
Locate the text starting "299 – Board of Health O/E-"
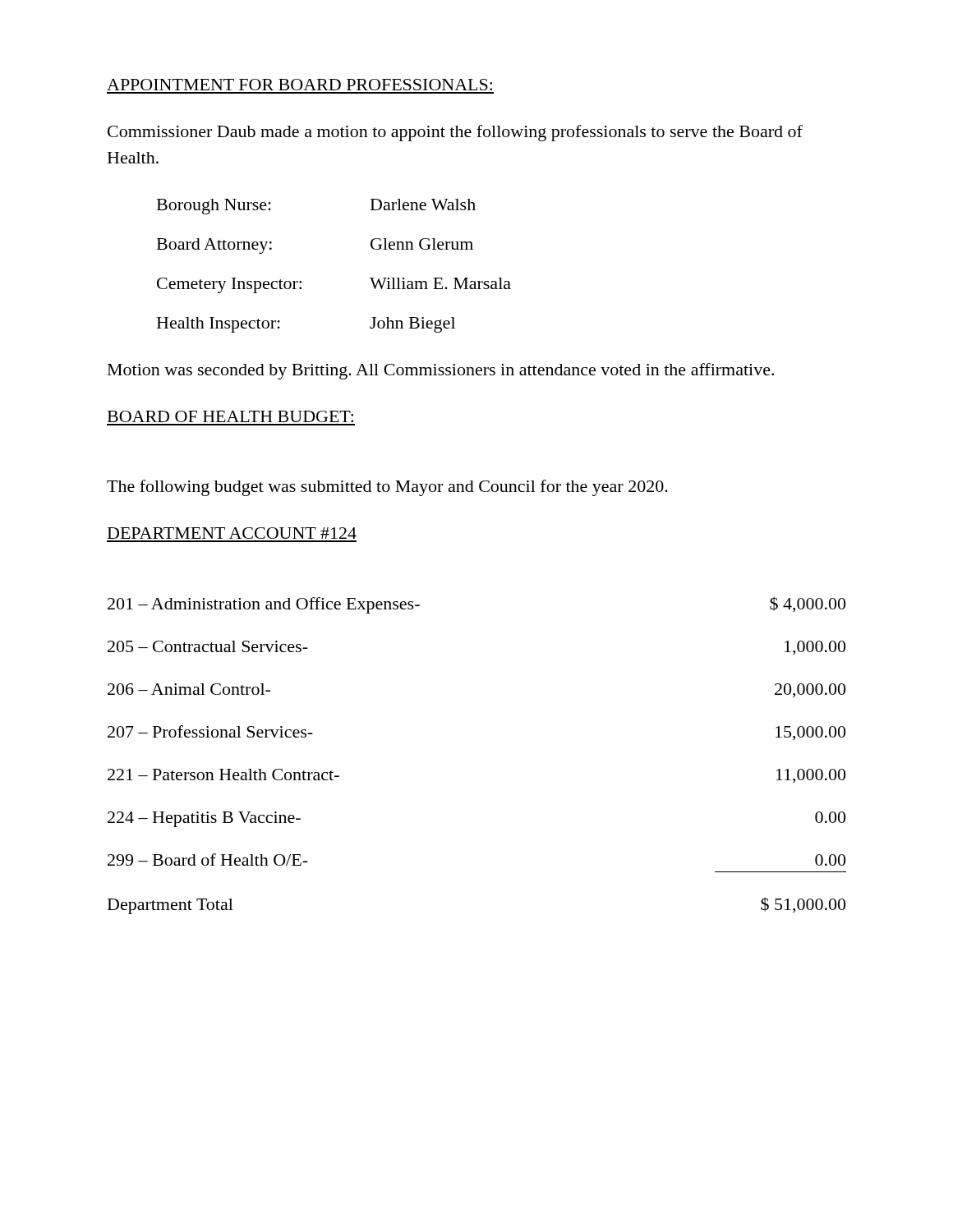[207, 859]
